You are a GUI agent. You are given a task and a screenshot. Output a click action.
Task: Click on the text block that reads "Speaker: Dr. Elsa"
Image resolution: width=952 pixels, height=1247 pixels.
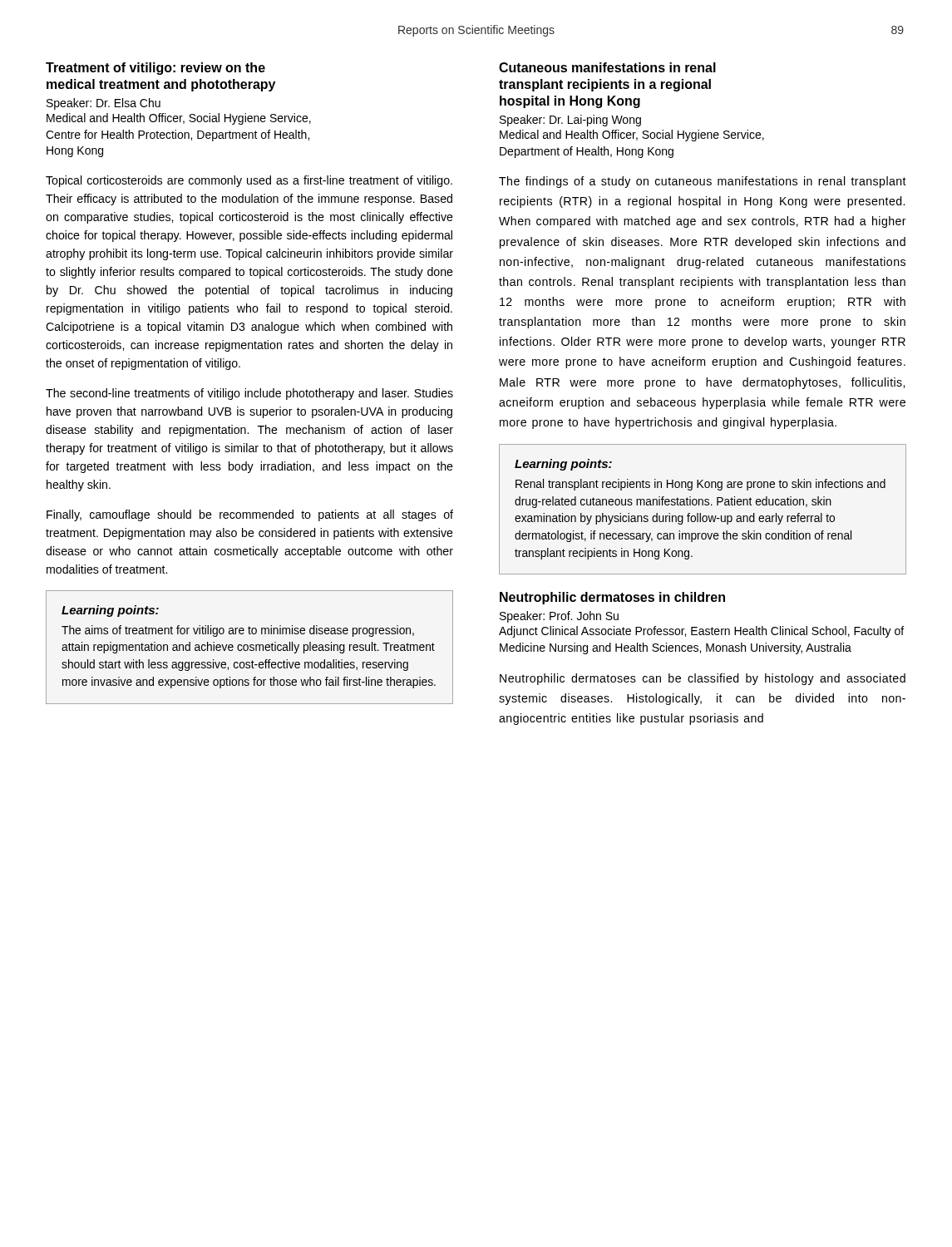[103, 103]
